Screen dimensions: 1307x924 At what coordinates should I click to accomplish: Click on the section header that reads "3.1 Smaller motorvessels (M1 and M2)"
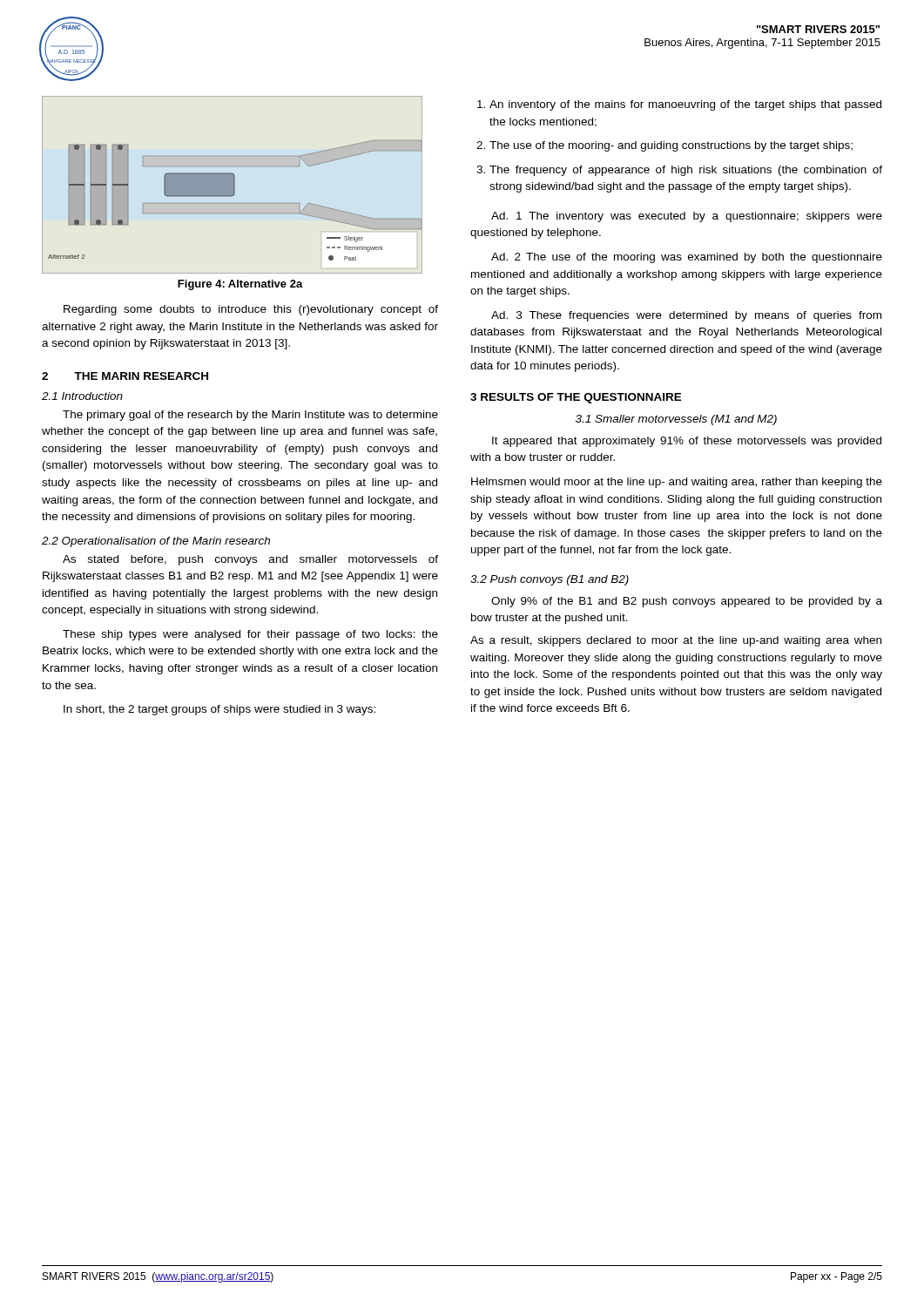pos(676,419)
